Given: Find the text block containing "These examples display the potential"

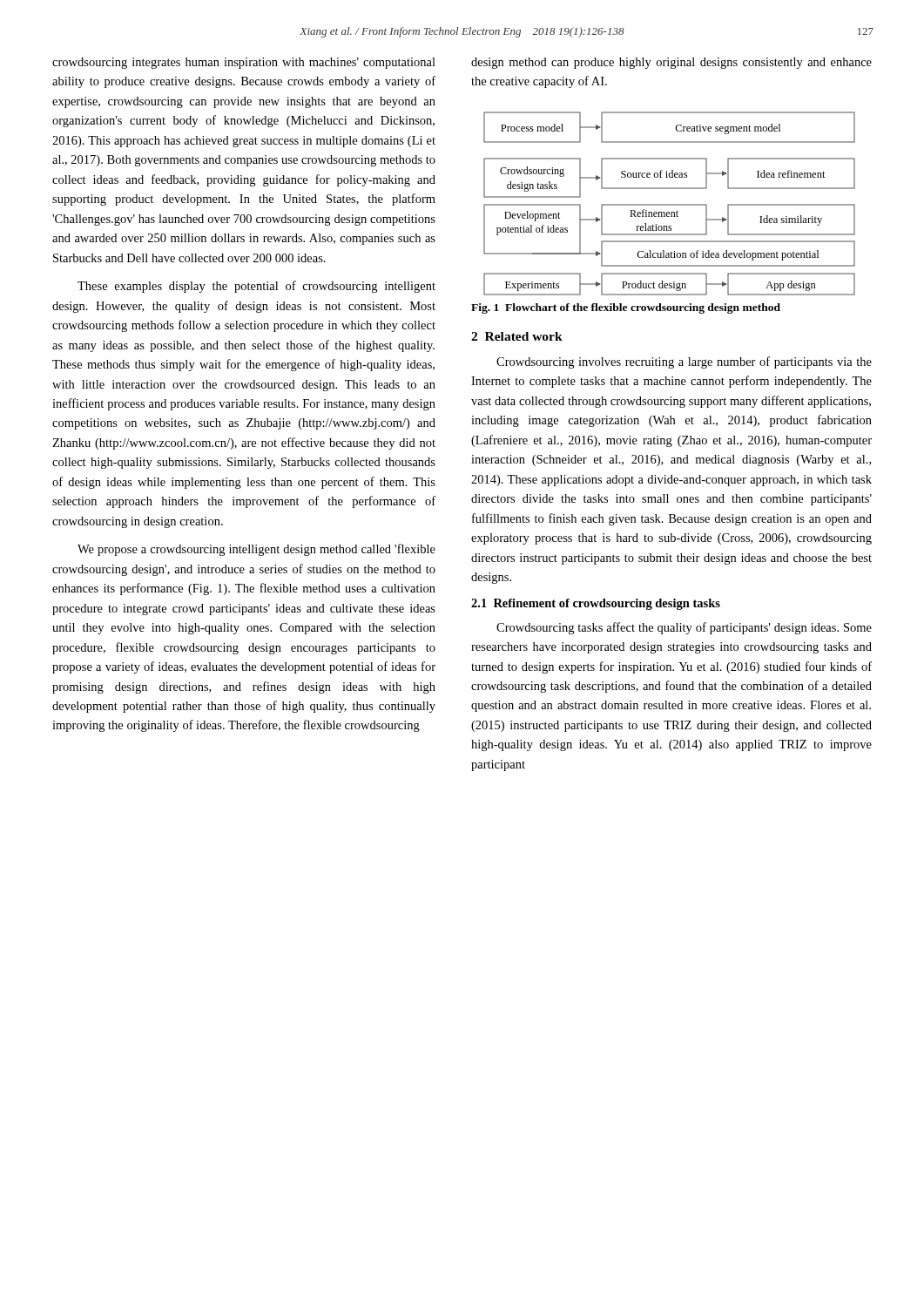Looking at the screenshot, I should click(x=244, y=404).
